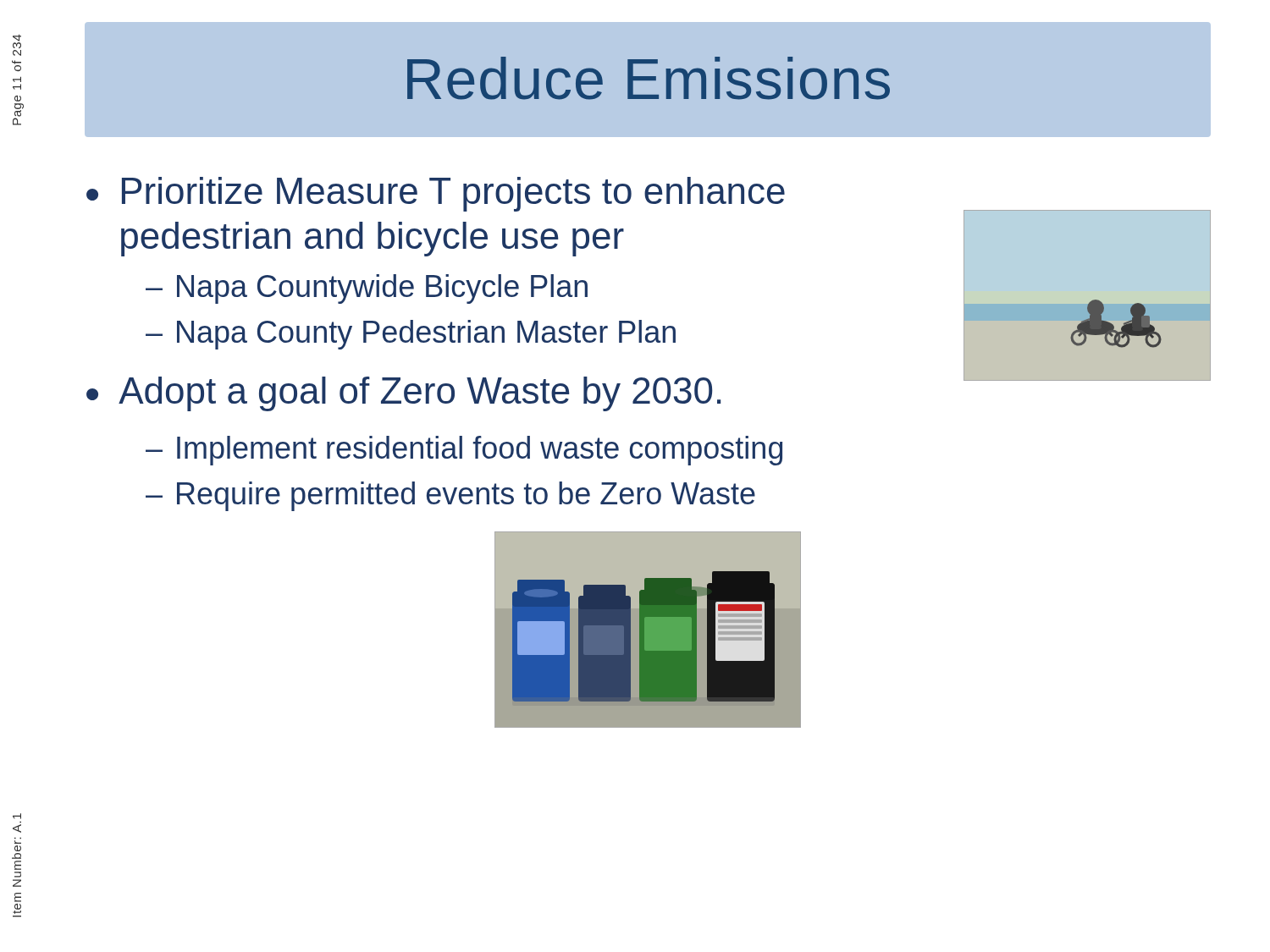
Task: Find the block on this page that starts "–Napa Countywide Bicycle"
Action: pyautogui.click(x=368, y=287)
